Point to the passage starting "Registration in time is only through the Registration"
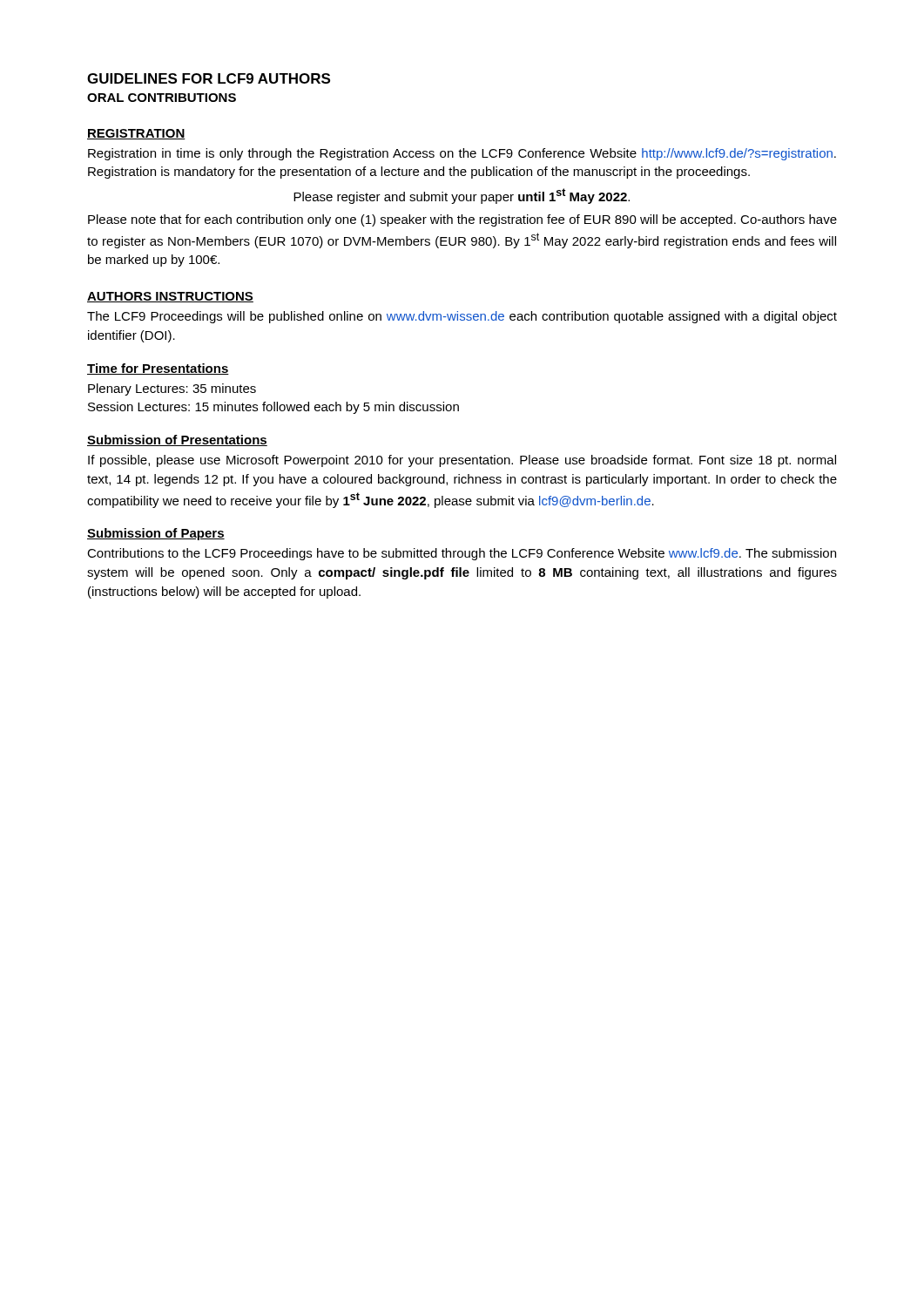 tap(462, 206)
